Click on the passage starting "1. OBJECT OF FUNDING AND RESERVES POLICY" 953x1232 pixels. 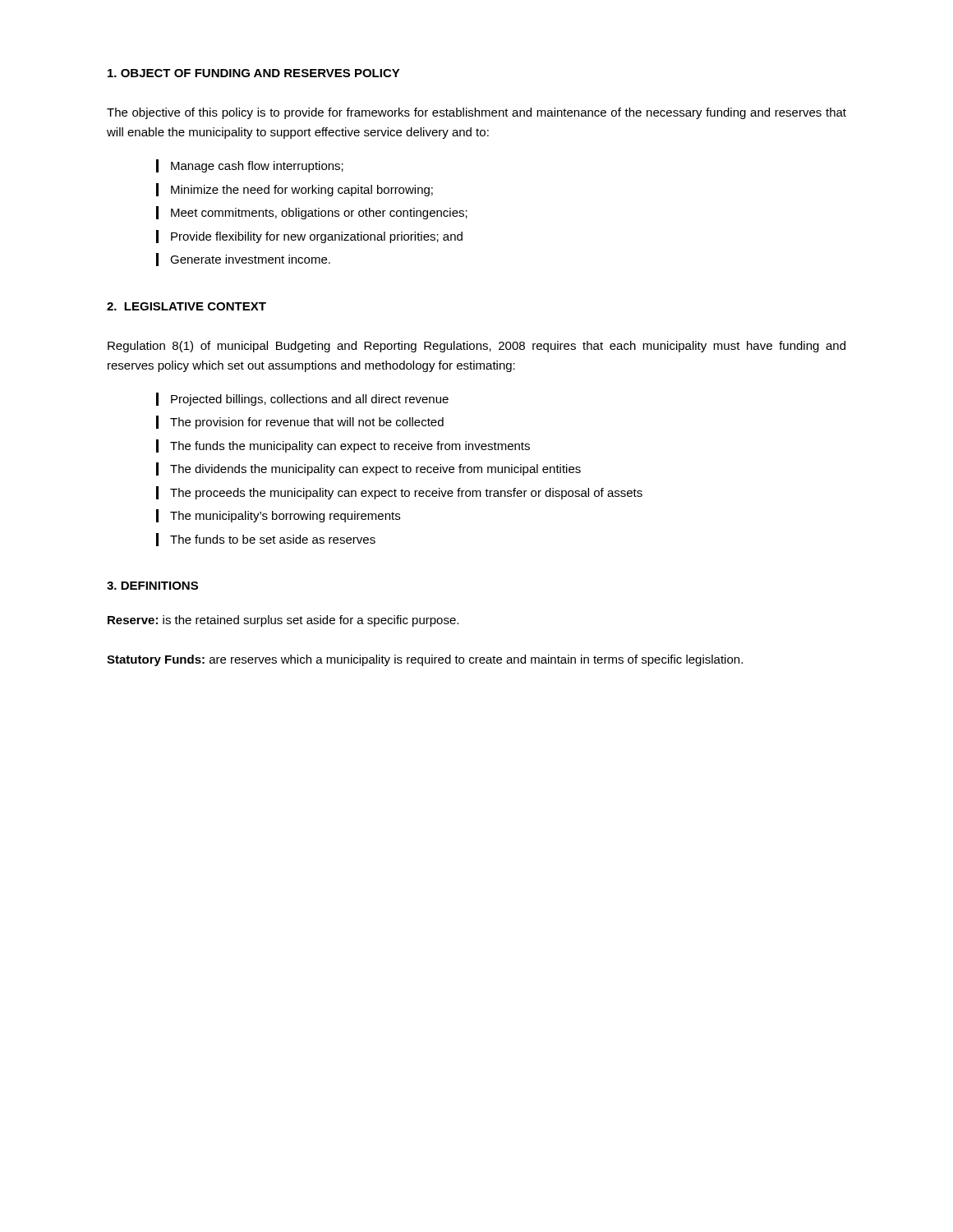coord(253,73)
